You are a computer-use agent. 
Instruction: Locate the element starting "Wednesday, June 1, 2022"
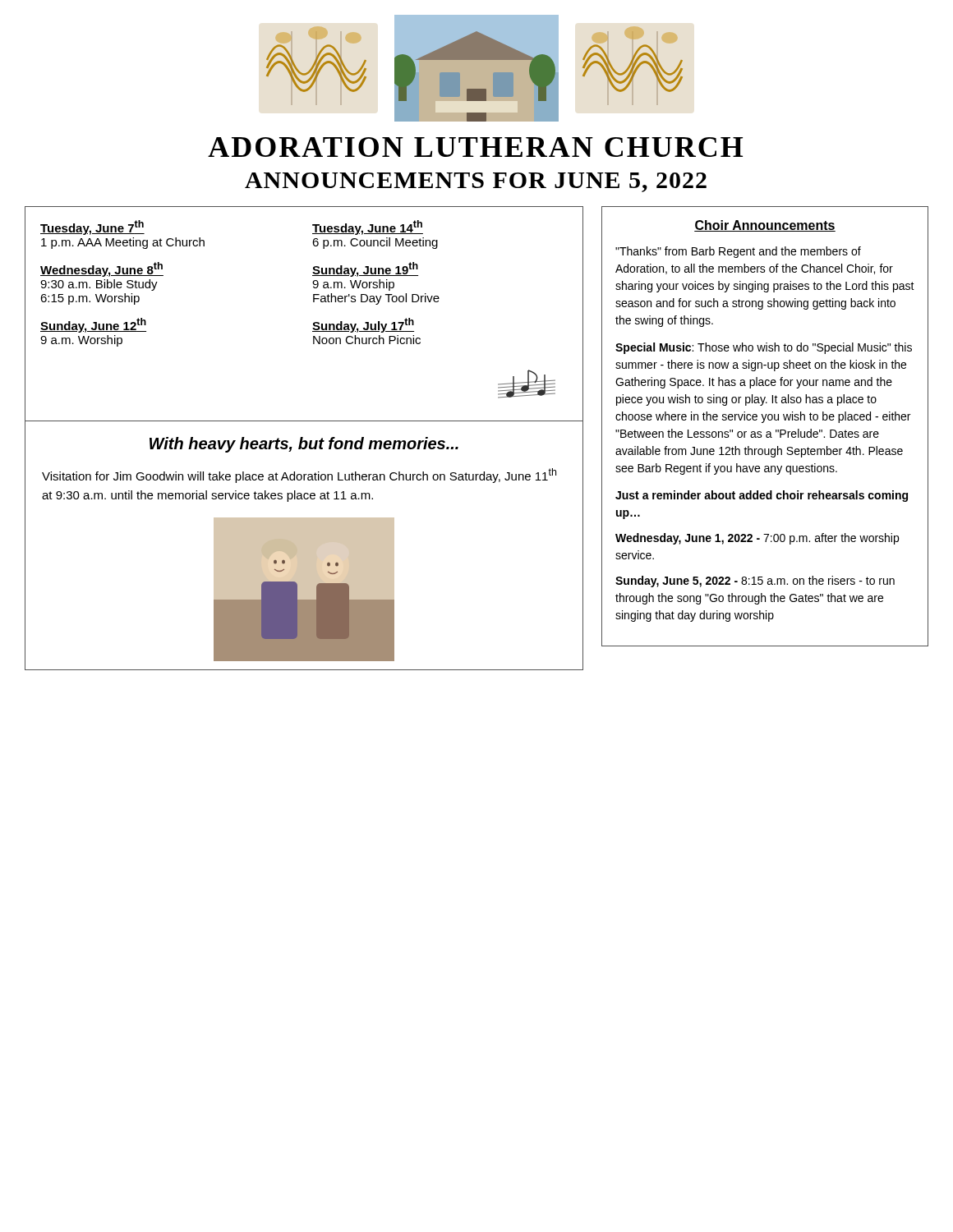pyautogui.click(x=757, y=547)
